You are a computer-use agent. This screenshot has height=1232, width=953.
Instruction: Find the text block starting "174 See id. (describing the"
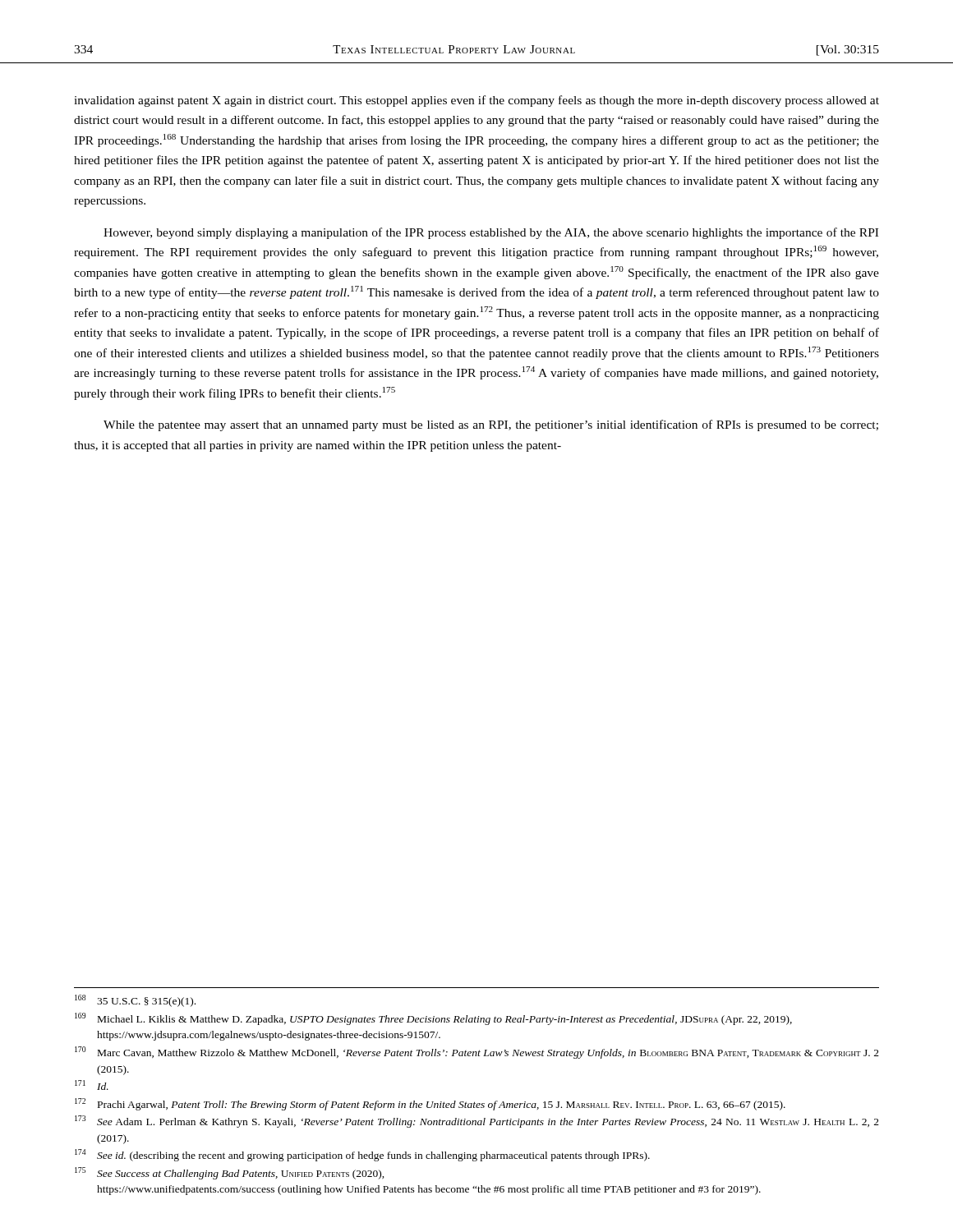362,1156
